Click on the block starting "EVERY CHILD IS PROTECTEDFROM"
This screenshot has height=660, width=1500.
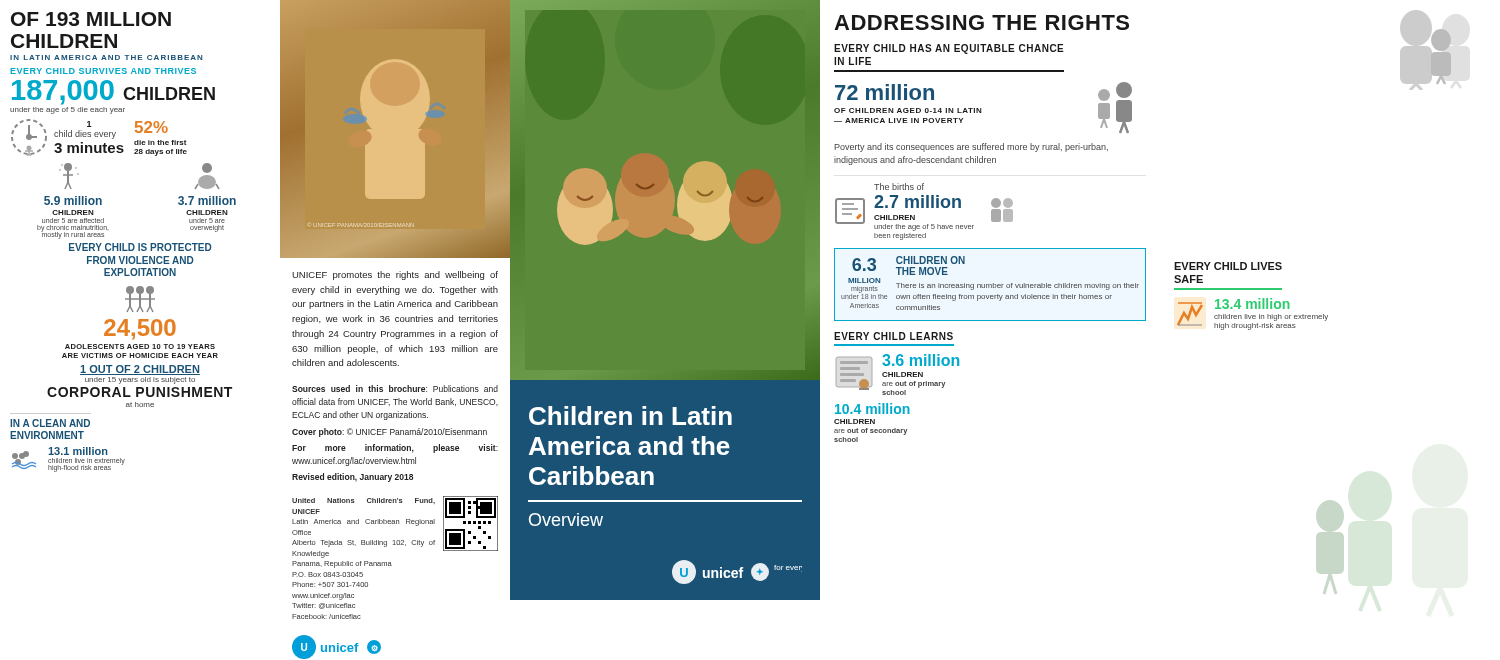coord(140,261)
